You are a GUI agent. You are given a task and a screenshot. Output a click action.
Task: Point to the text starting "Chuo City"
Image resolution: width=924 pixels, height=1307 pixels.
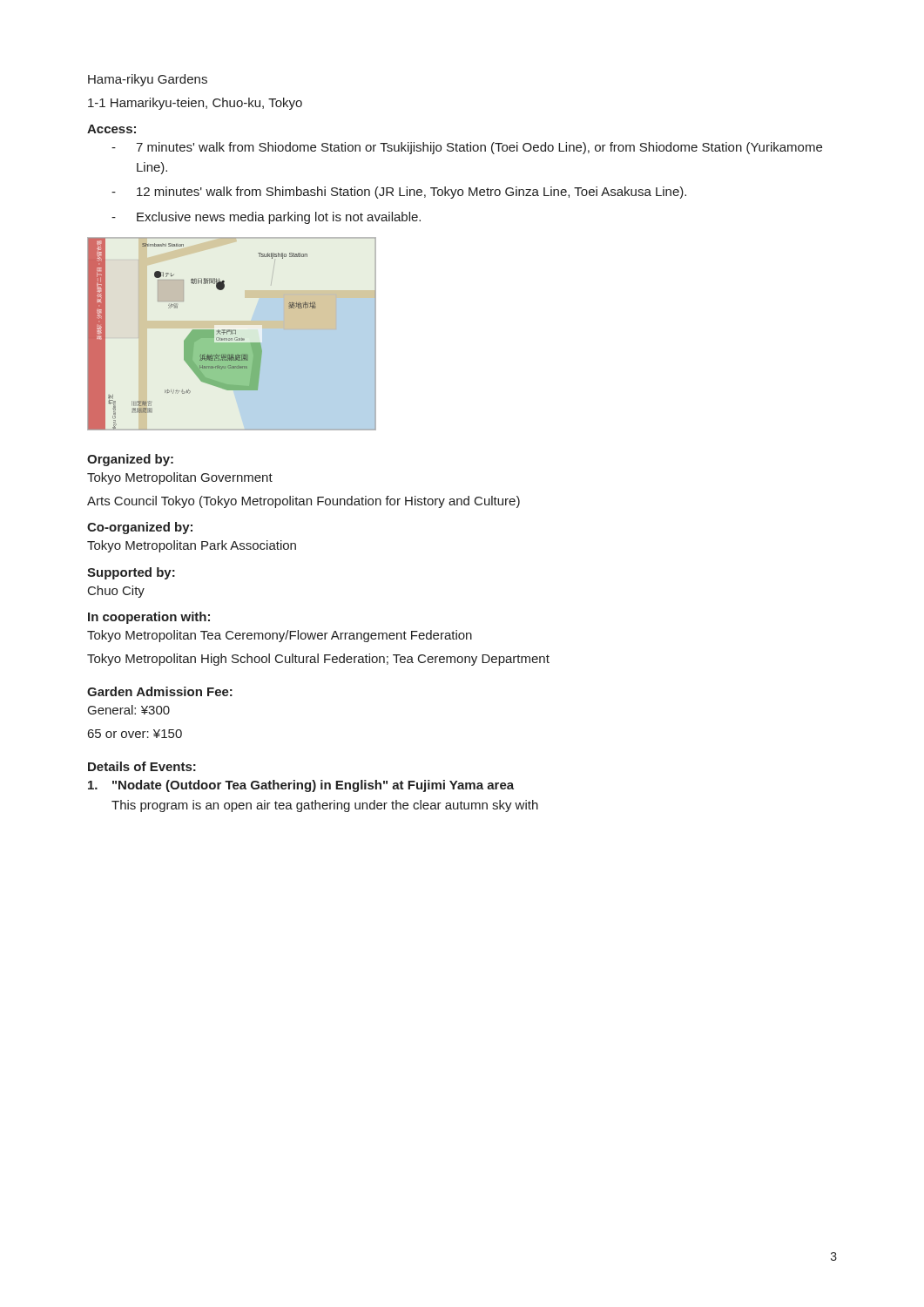click(116, 590)
